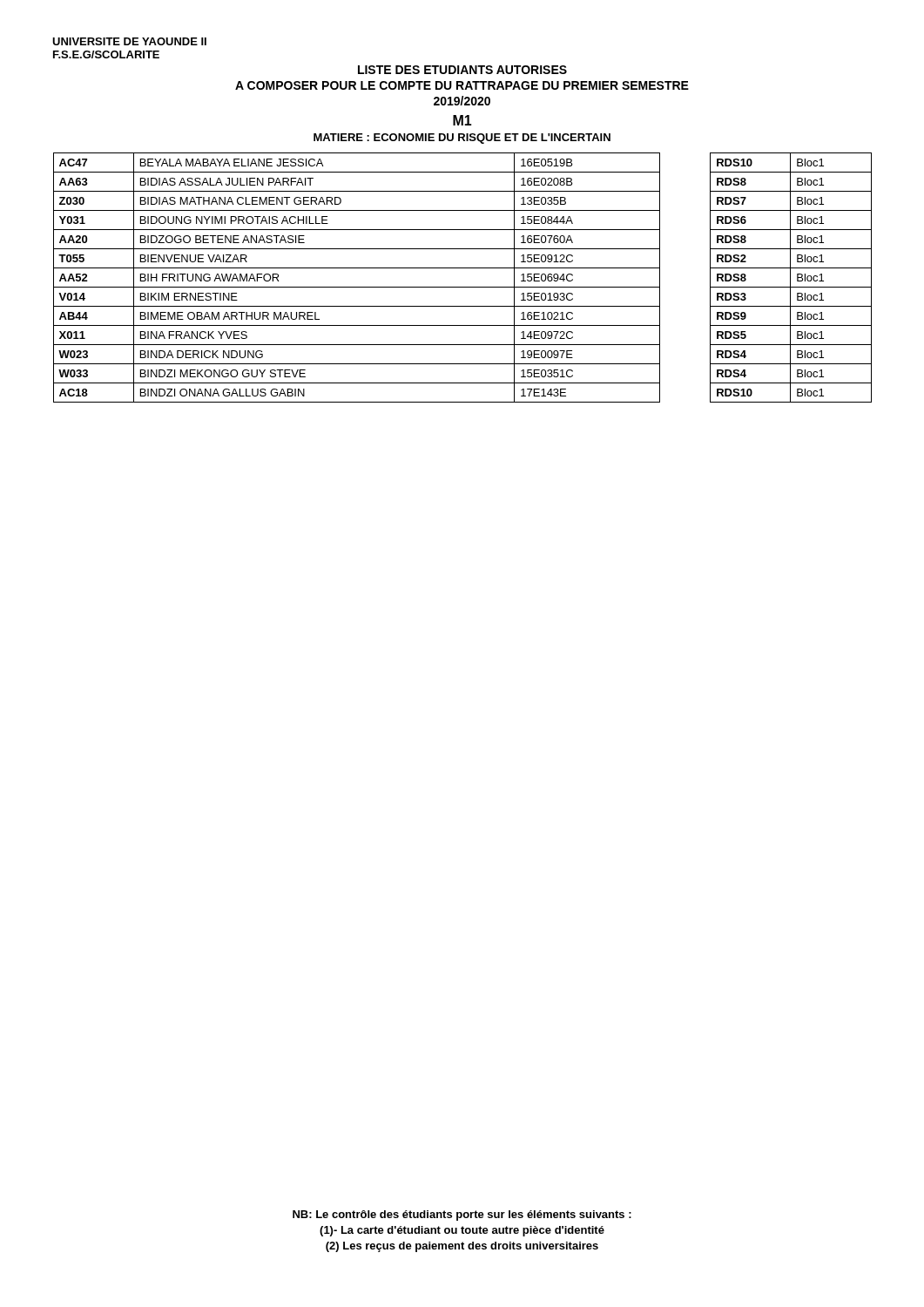This screenshot has height=1307, width=924.
Task: Locate the table with the text "BINA FRANCK YVES"
Action: point(462,278)
